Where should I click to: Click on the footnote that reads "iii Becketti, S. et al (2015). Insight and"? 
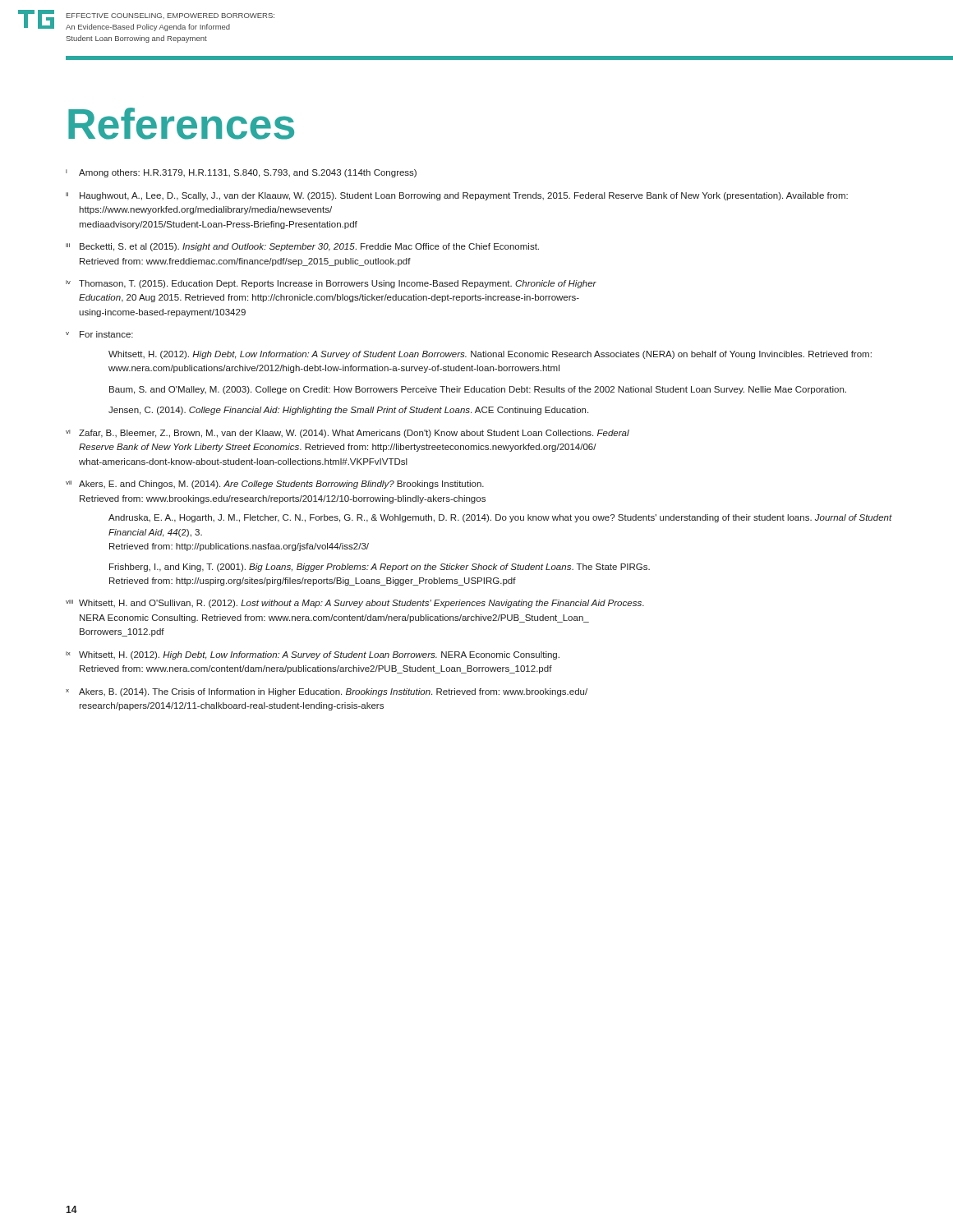click(303, 255)
